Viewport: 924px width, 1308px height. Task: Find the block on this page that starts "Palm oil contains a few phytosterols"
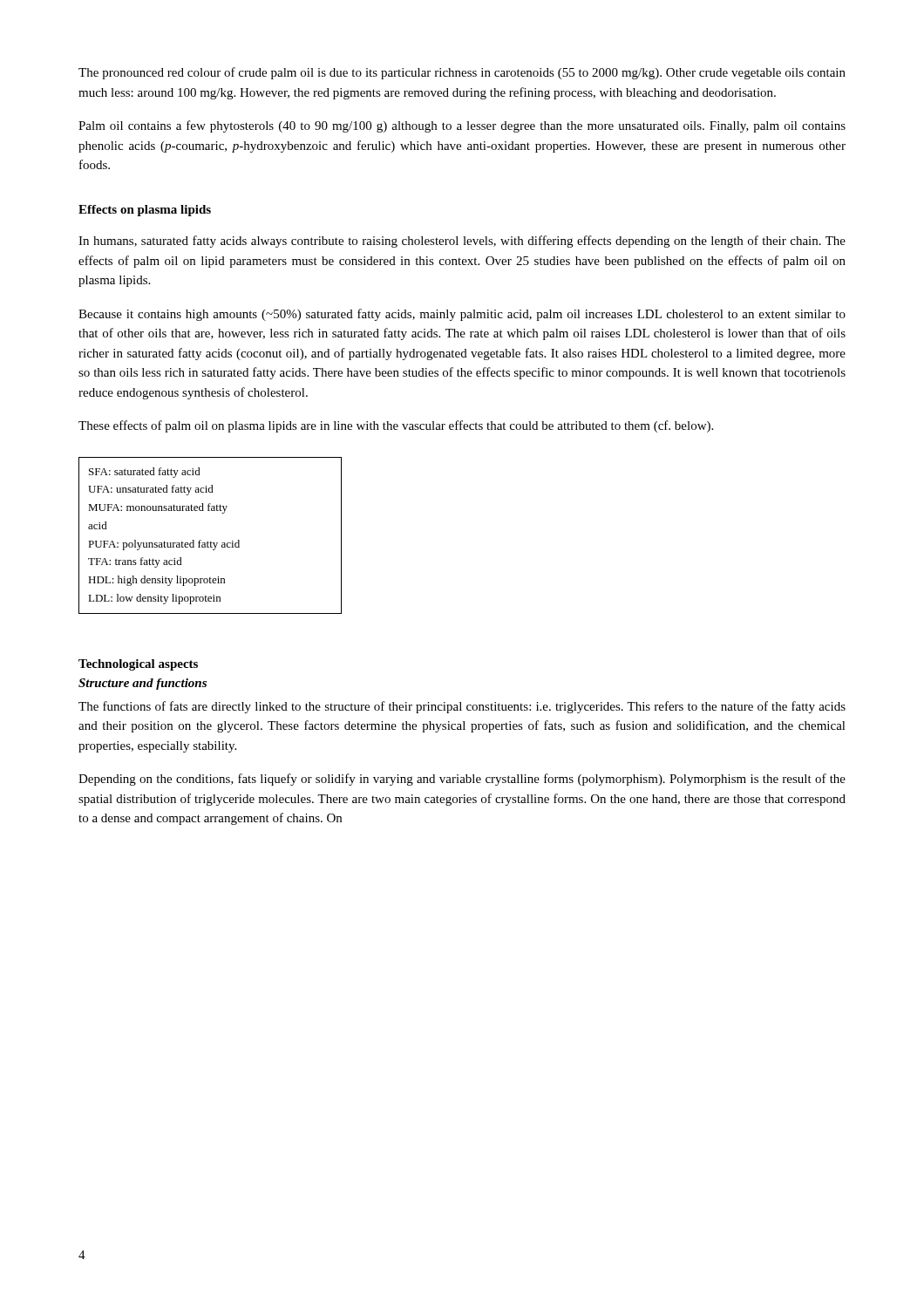pyautogui.click(x=462, y=145)
